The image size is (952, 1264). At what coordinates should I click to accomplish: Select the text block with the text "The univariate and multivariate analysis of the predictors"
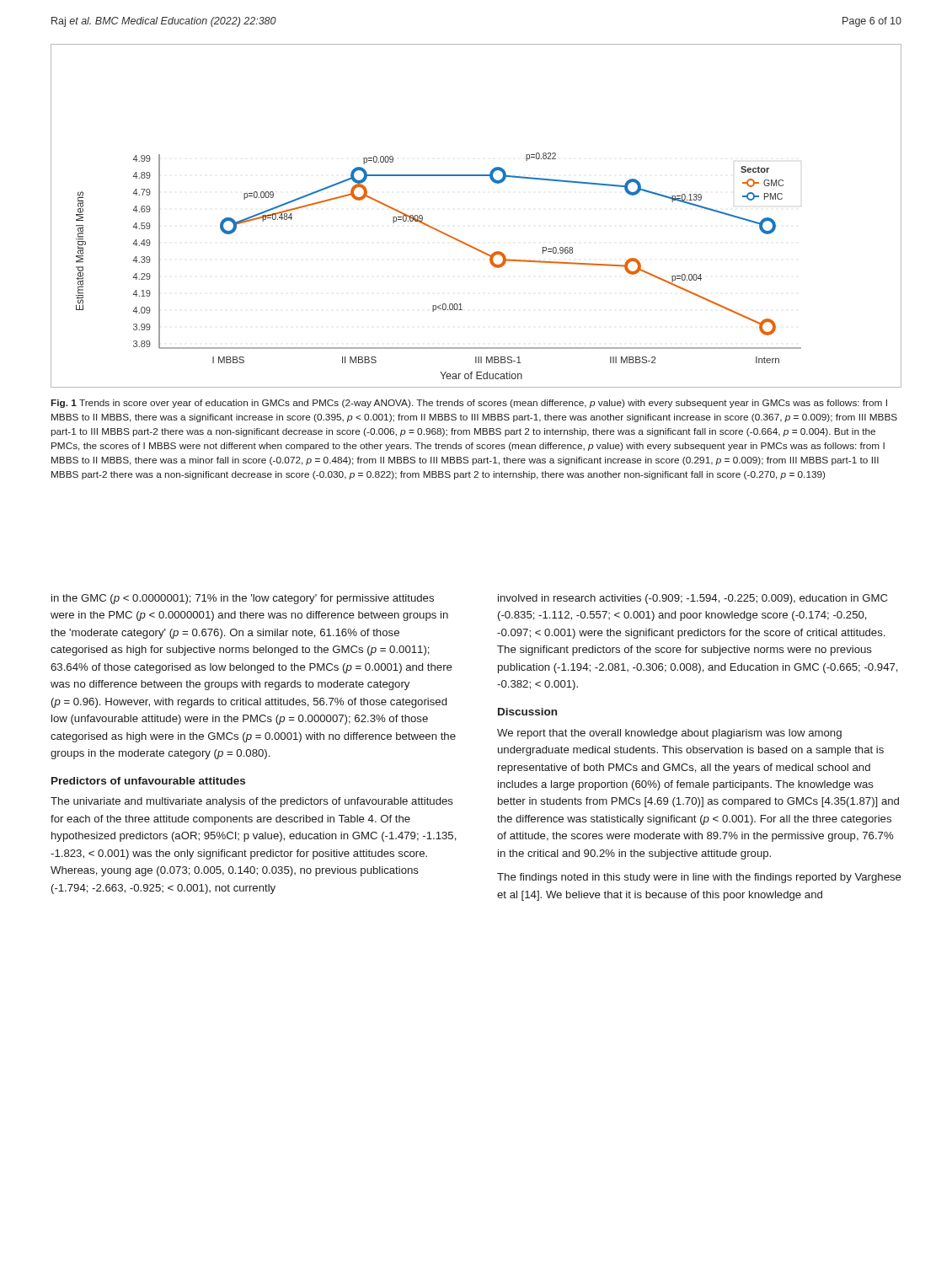(x=255, y=845)
